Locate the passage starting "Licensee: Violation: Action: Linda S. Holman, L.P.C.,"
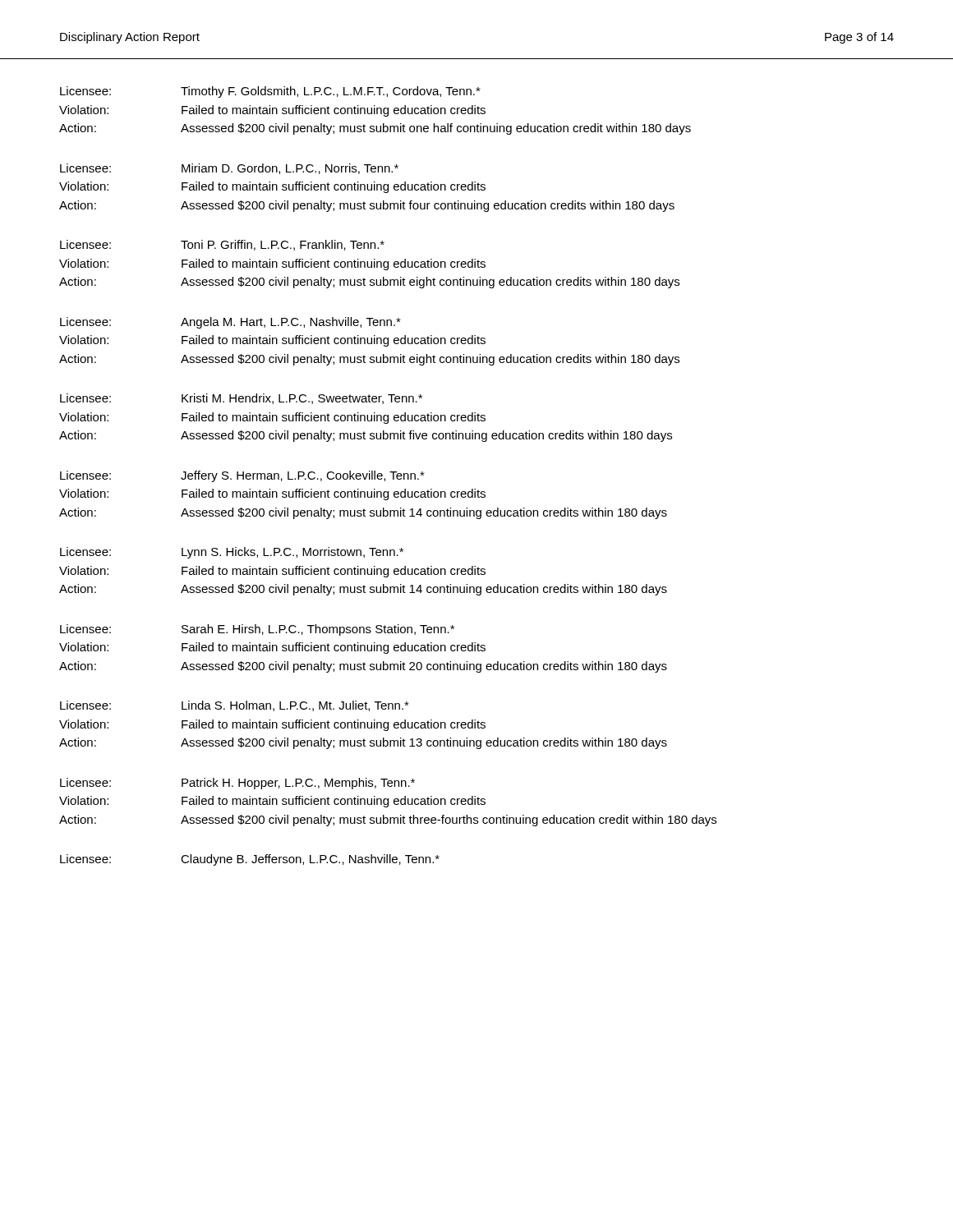This screenshot has width=953, height=1232. pyautogui.click(x=476, y=724)
